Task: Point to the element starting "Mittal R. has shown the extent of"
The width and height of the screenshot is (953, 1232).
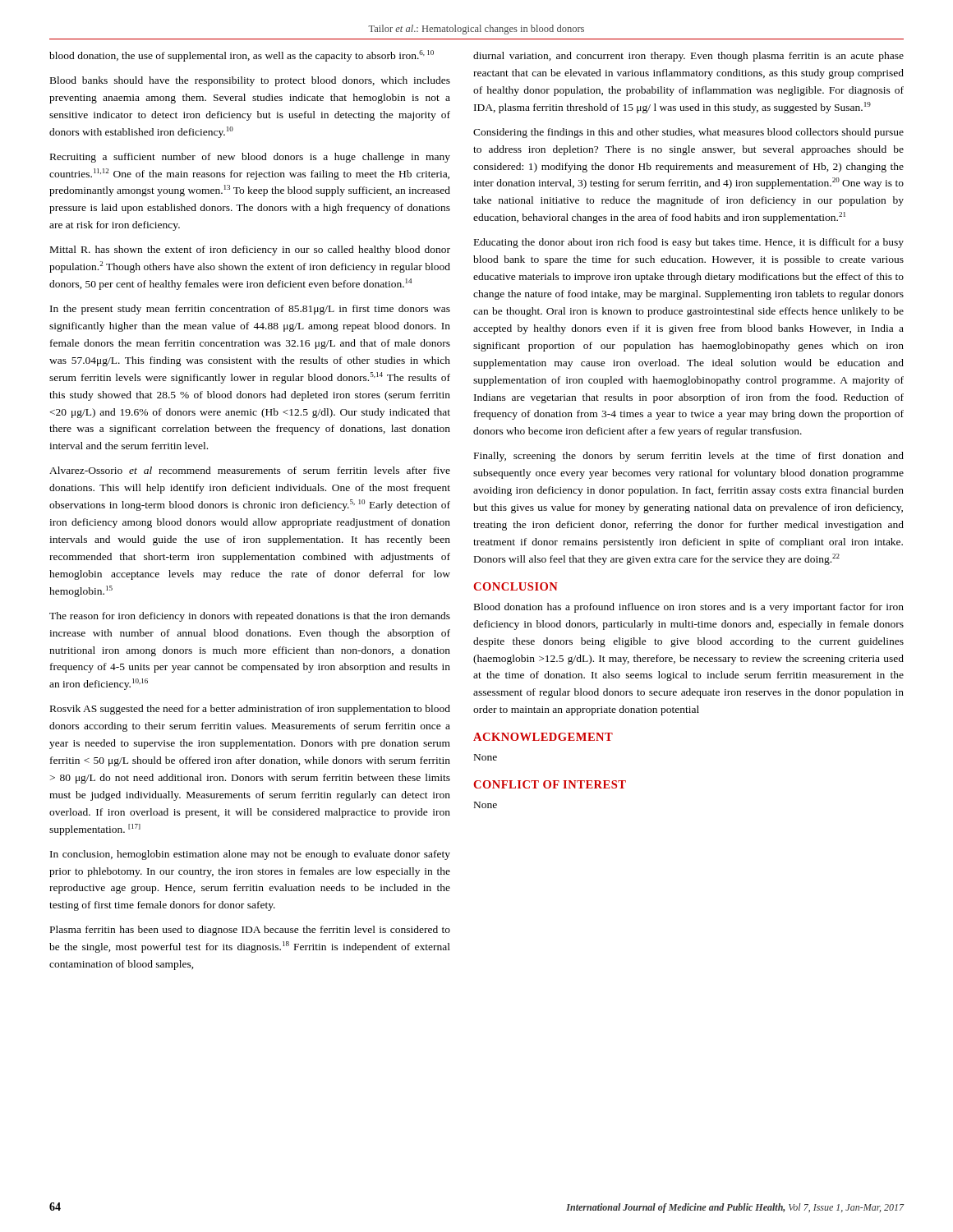Action: coord(250,267)
